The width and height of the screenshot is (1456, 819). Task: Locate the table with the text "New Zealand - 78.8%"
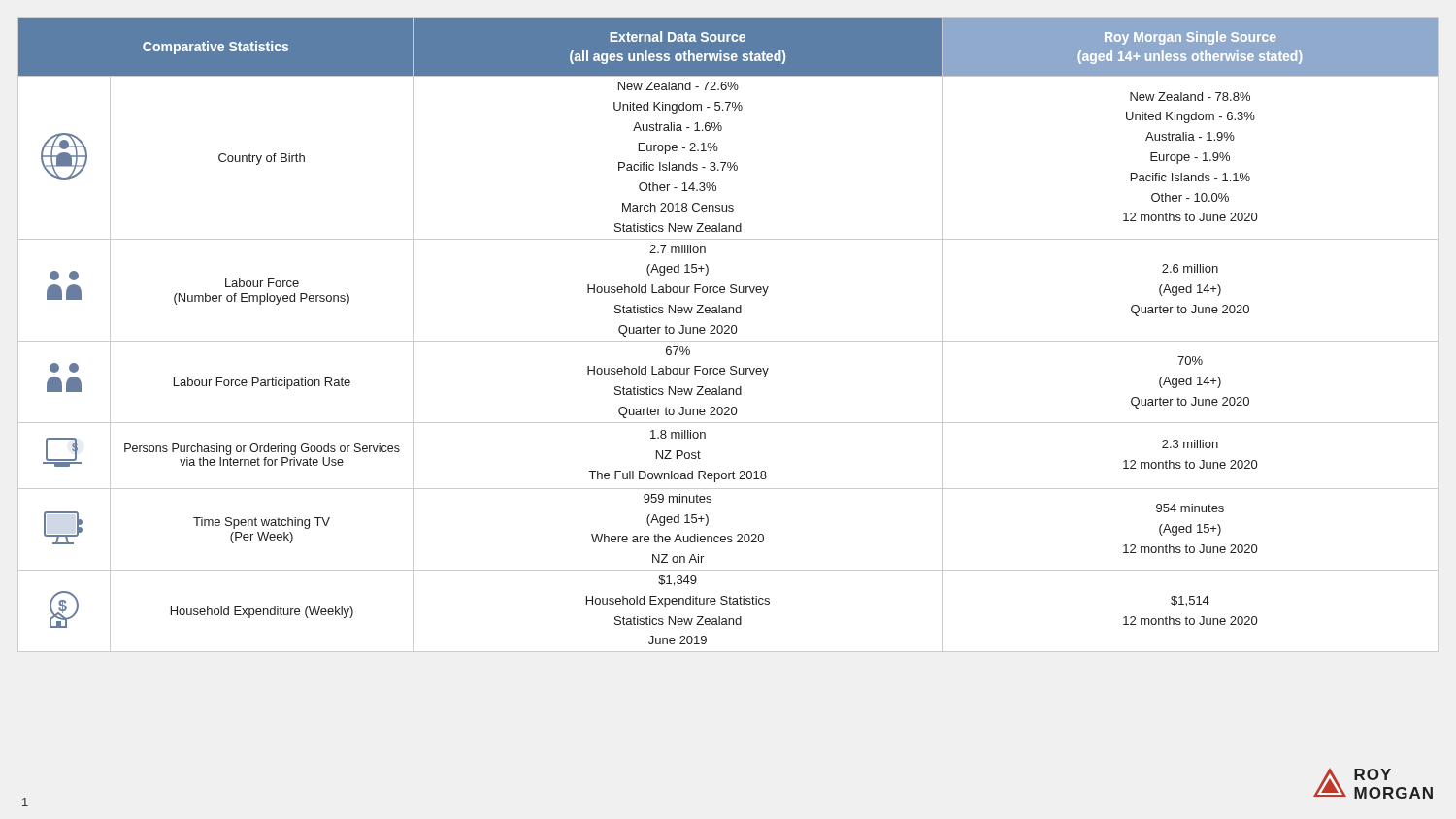728,335
